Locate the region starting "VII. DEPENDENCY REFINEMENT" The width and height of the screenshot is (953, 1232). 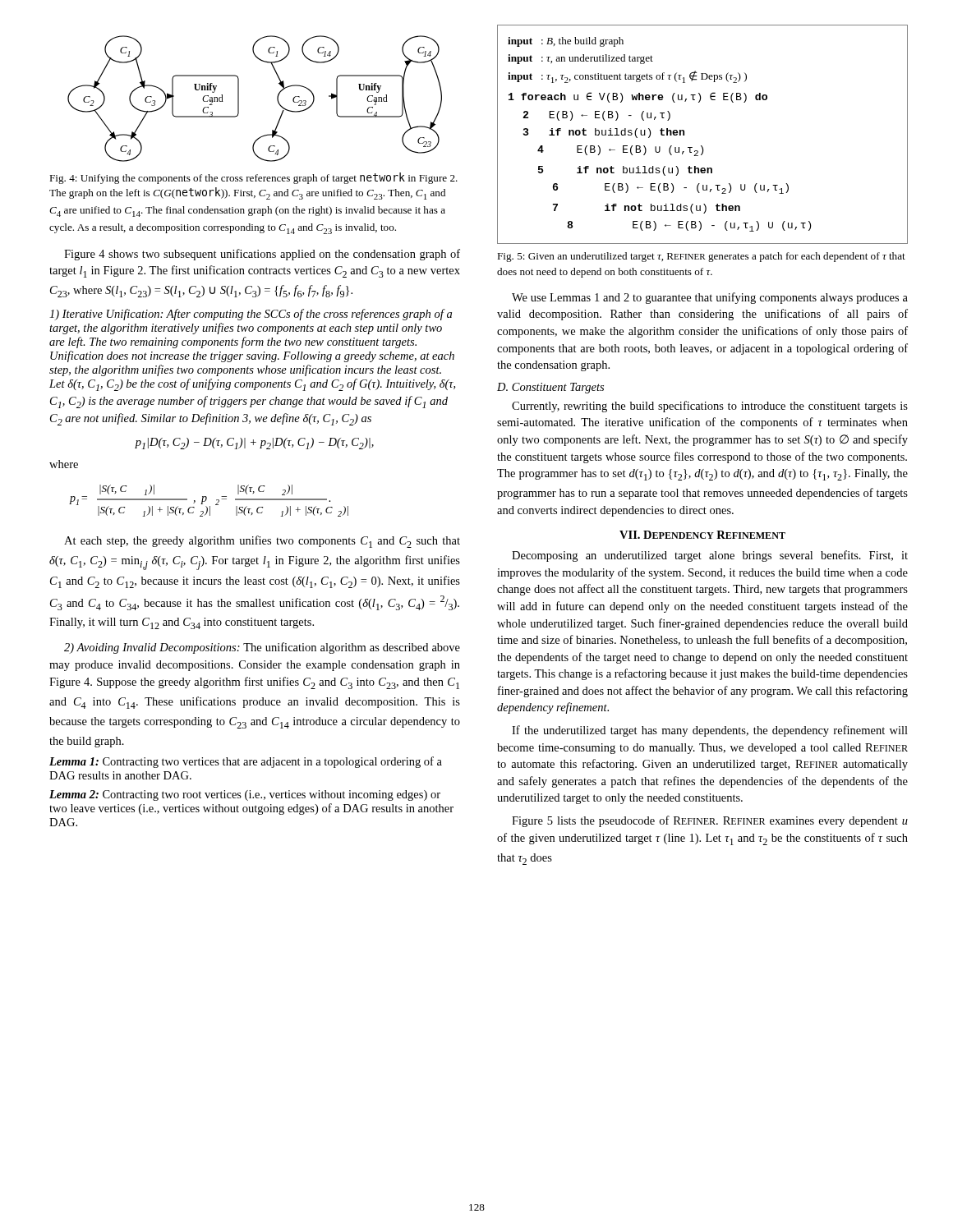coord(702,535)
